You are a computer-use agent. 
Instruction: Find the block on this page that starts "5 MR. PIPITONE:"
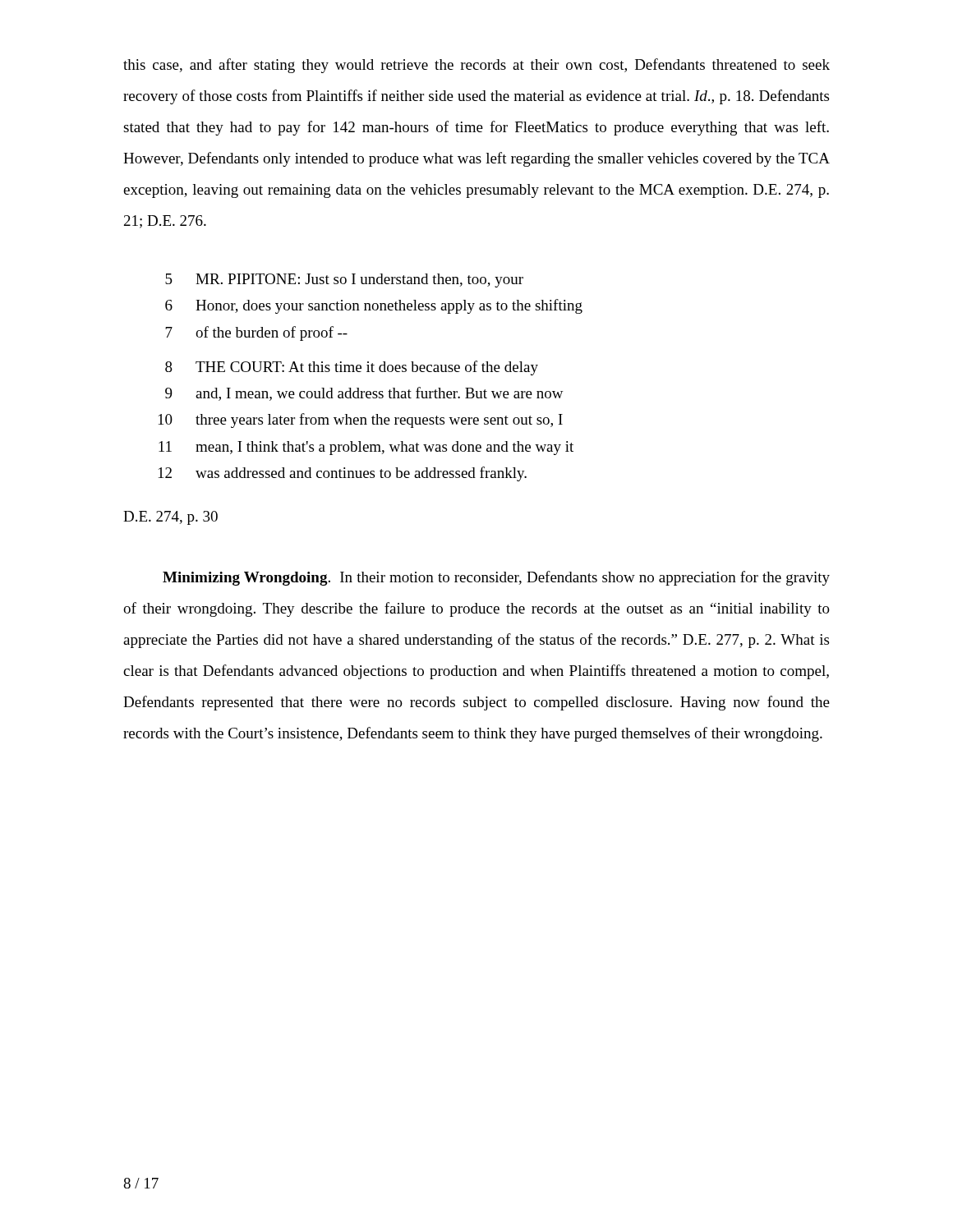click(476, 376)
